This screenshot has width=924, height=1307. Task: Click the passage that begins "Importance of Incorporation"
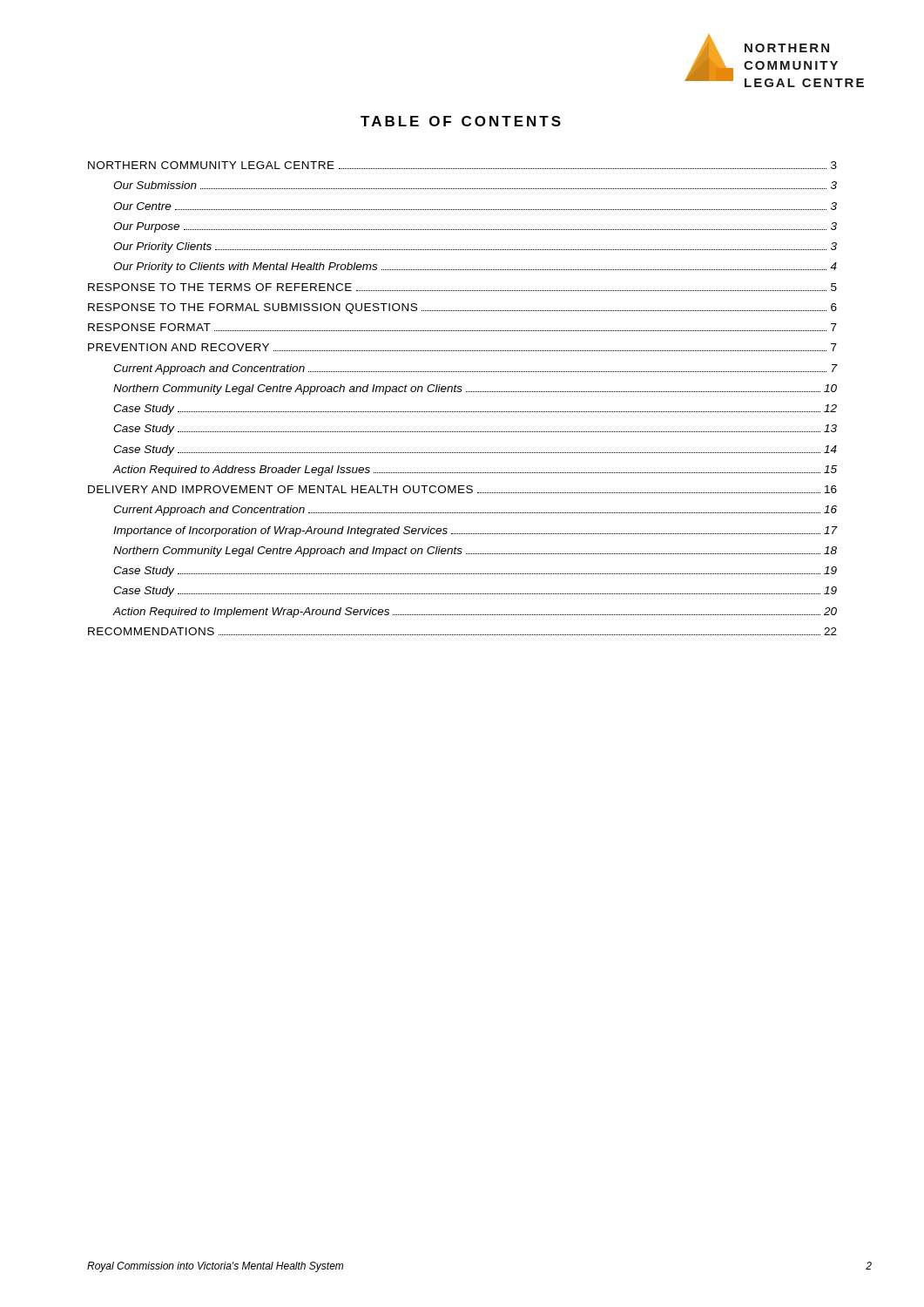pos(462,530)
